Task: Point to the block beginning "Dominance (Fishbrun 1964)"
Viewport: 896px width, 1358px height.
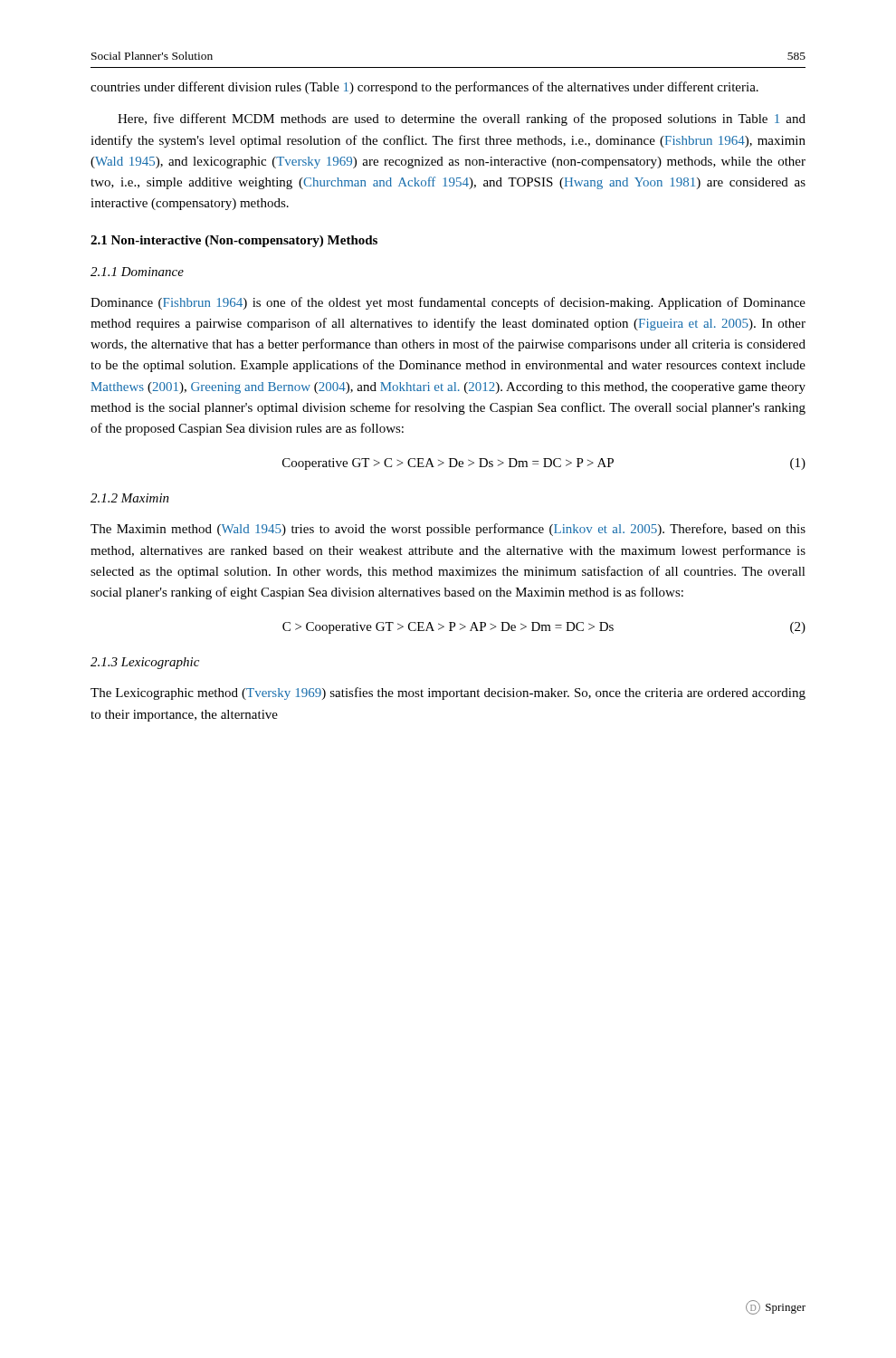Action: point(448,366)
